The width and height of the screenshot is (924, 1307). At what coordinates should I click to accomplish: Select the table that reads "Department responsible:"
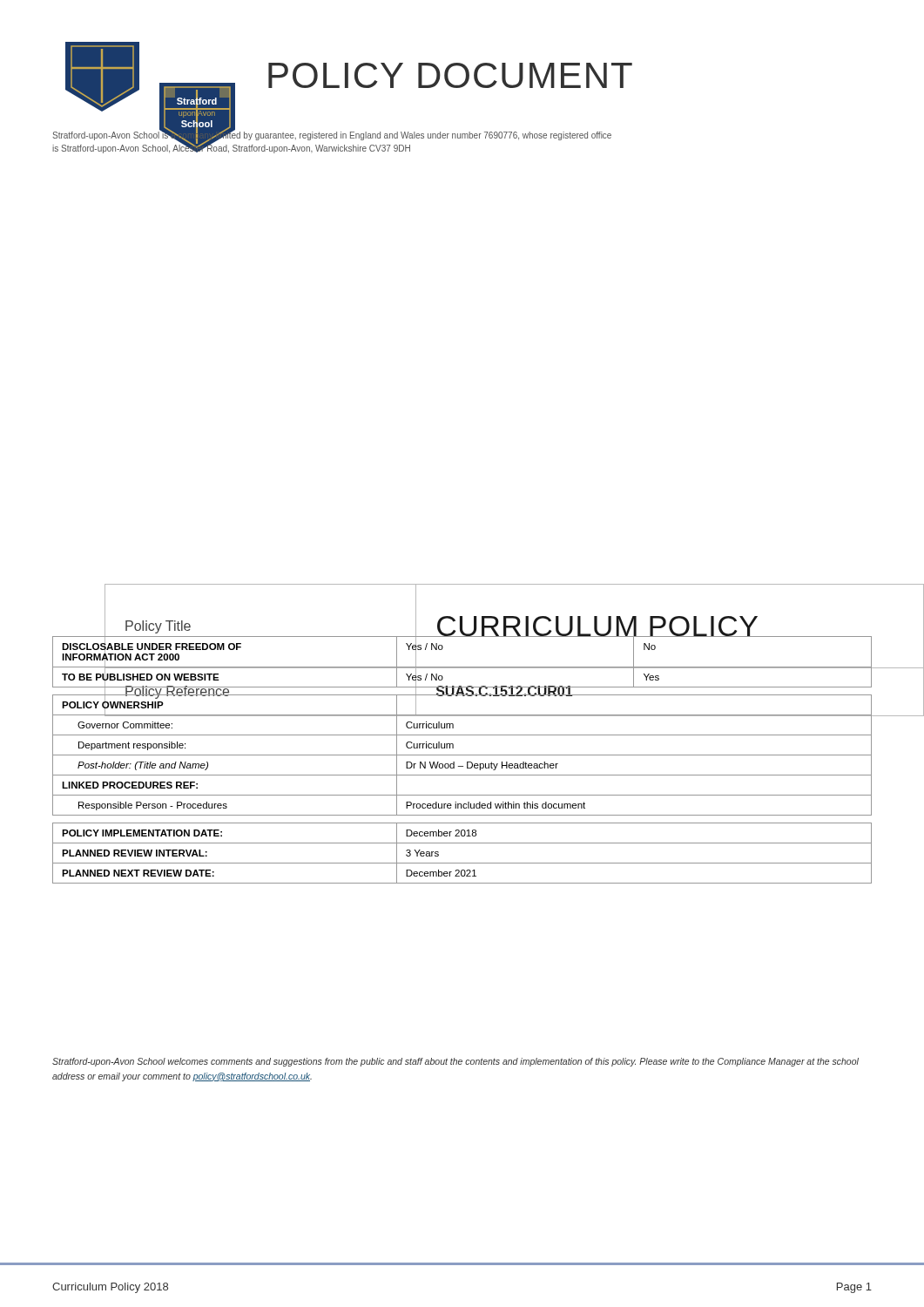click(462, 755)
